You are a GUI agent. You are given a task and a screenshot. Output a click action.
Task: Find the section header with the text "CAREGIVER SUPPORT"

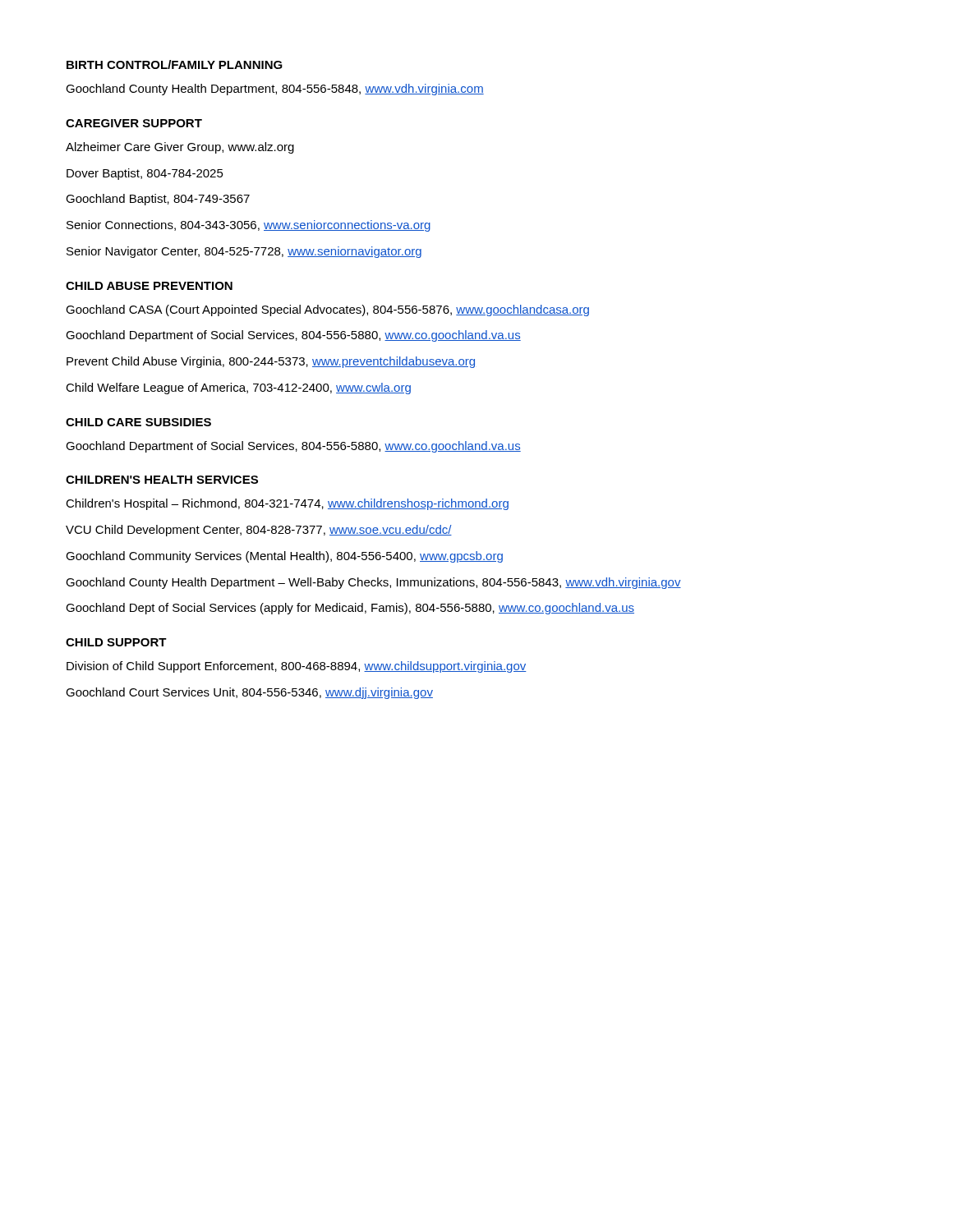134,123
